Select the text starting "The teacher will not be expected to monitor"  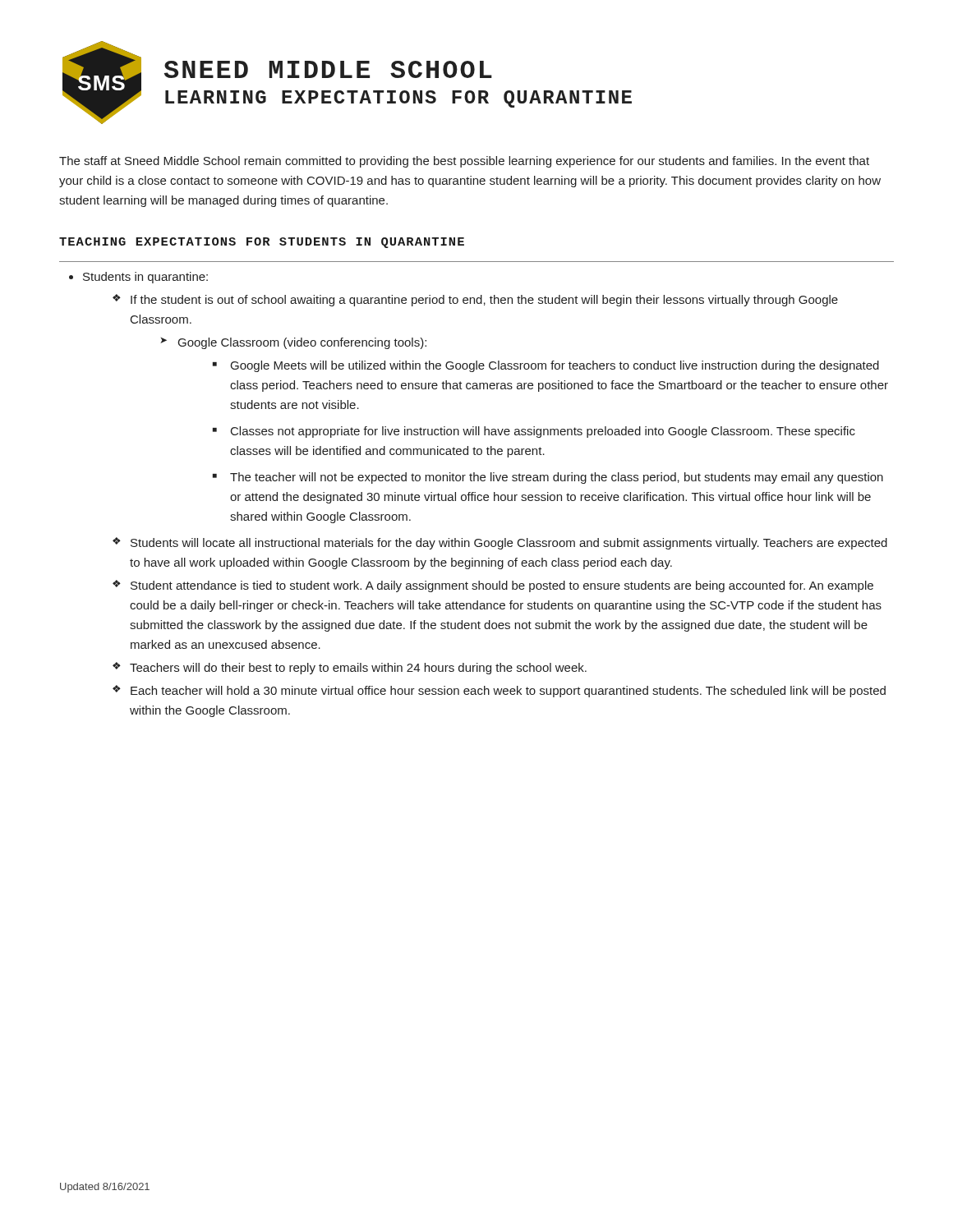[x=557, y=496]
